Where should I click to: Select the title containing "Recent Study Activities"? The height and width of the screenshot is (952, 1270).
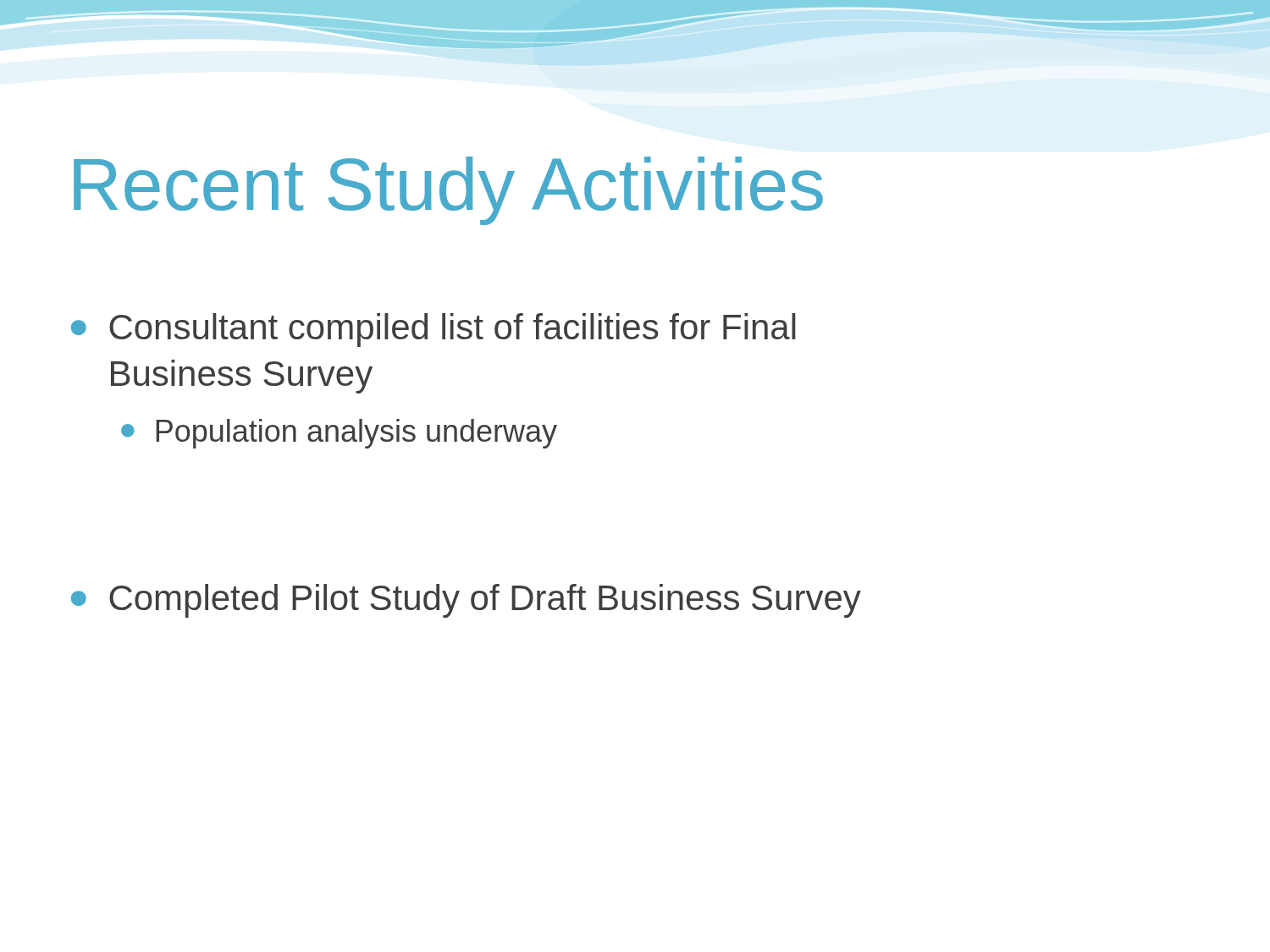pyautogui.click(x=635, y=185)
